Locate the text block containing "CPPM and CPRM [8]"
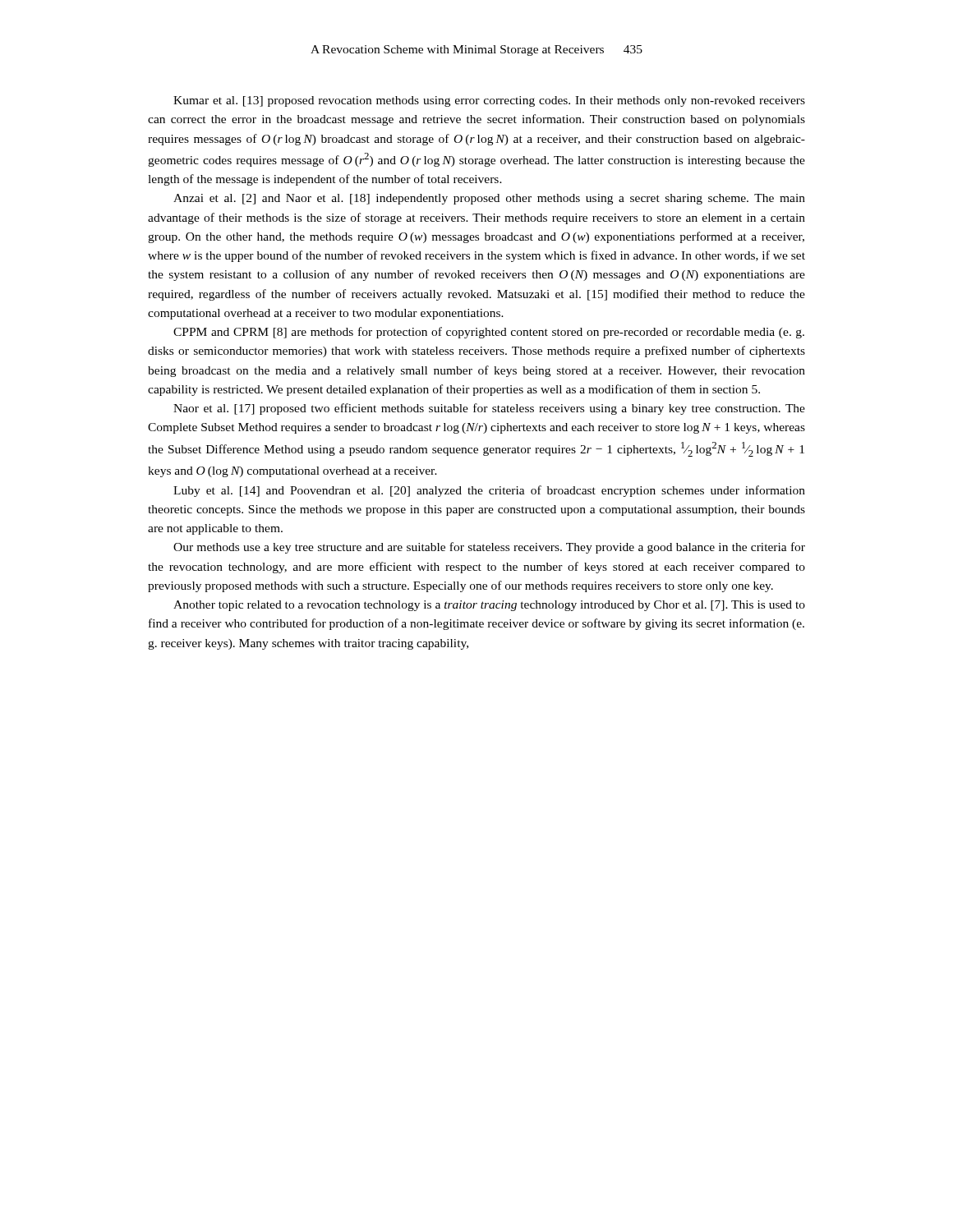Screen dimensions: 1232x953 click(x=476, y=360)
